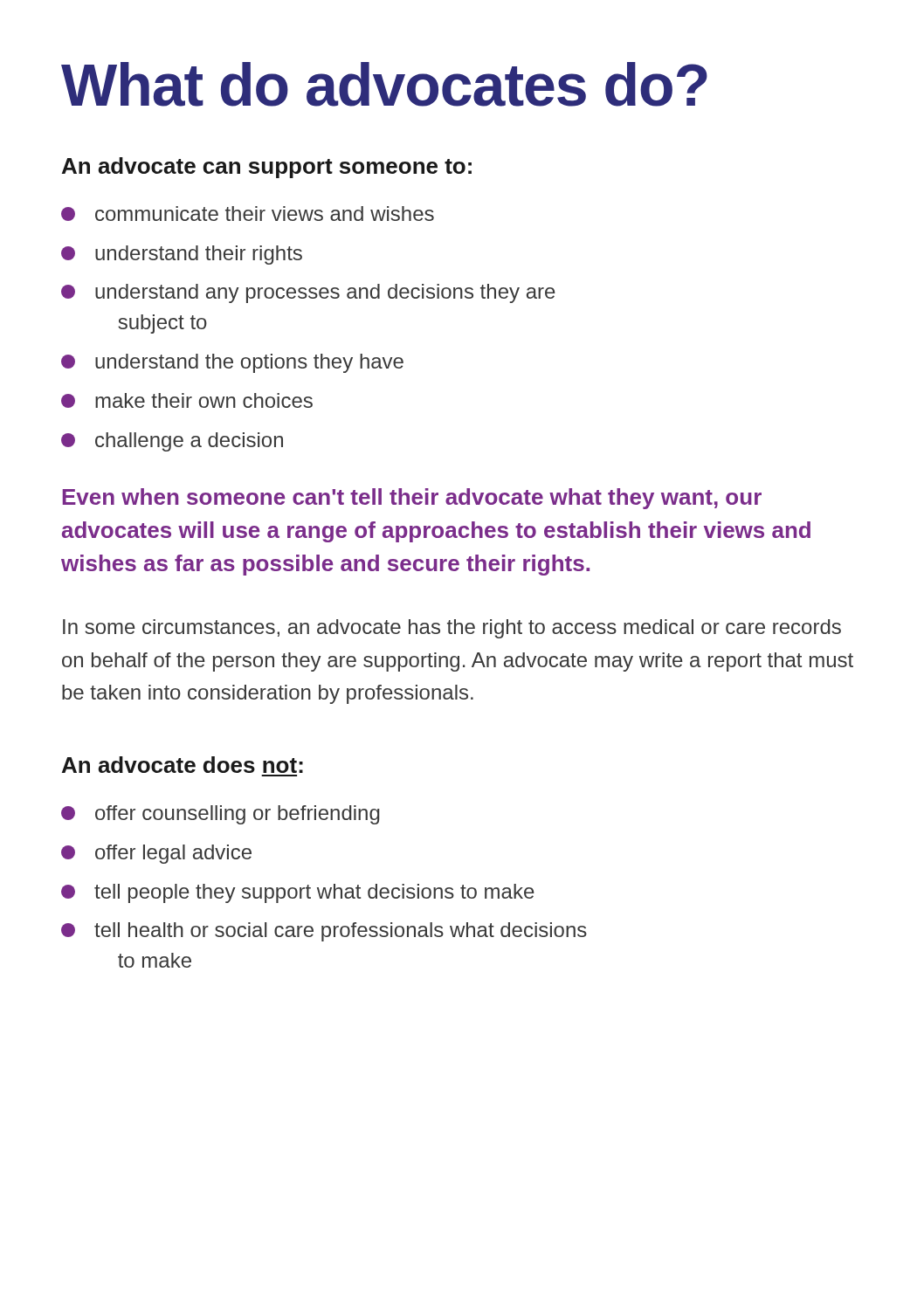Select the list item with the text "understand the options"
924x1310 pixels.
(x=249, y=361)
